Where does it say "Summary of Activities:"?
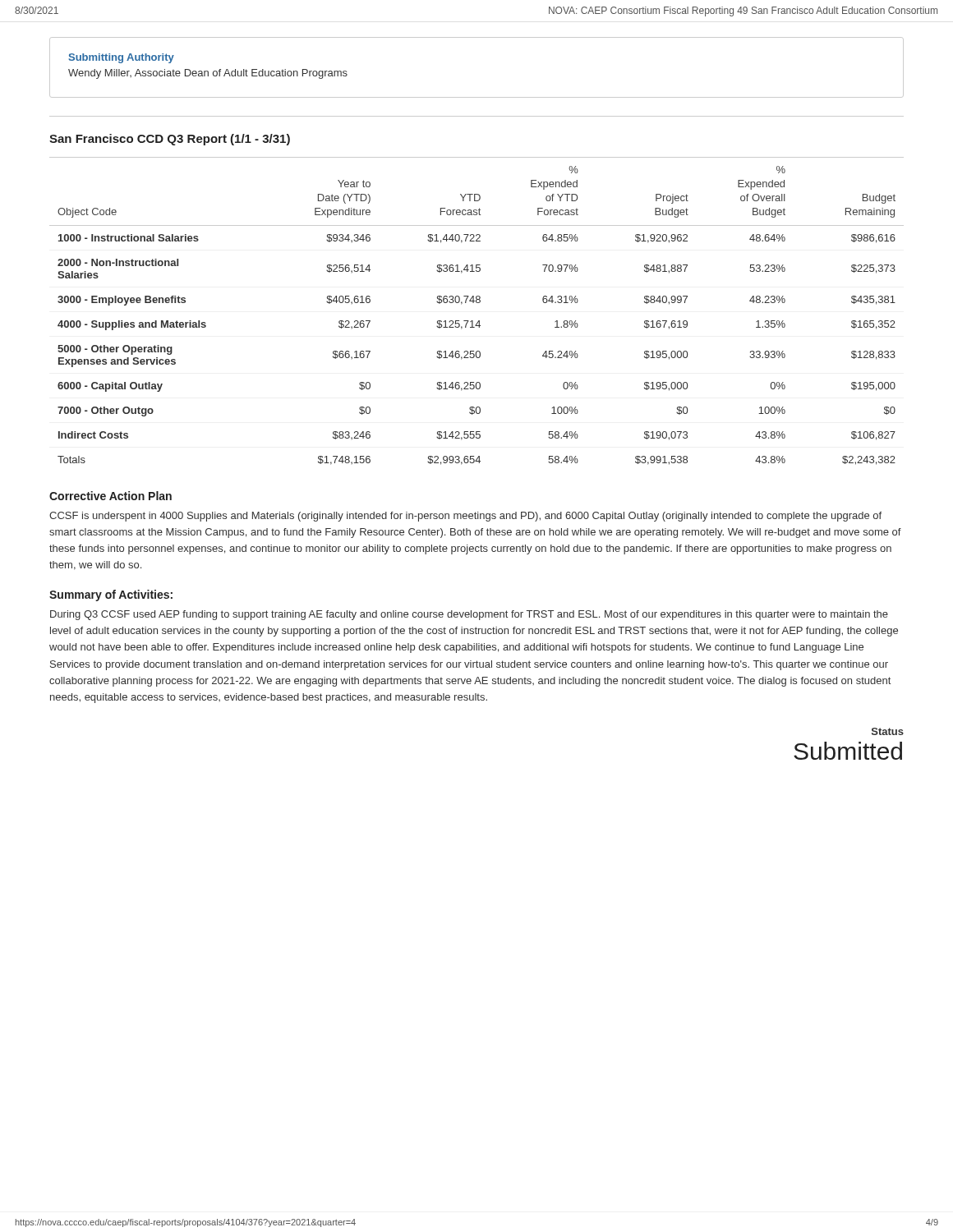The image size is (953, 1232). (x=111, y=595)
